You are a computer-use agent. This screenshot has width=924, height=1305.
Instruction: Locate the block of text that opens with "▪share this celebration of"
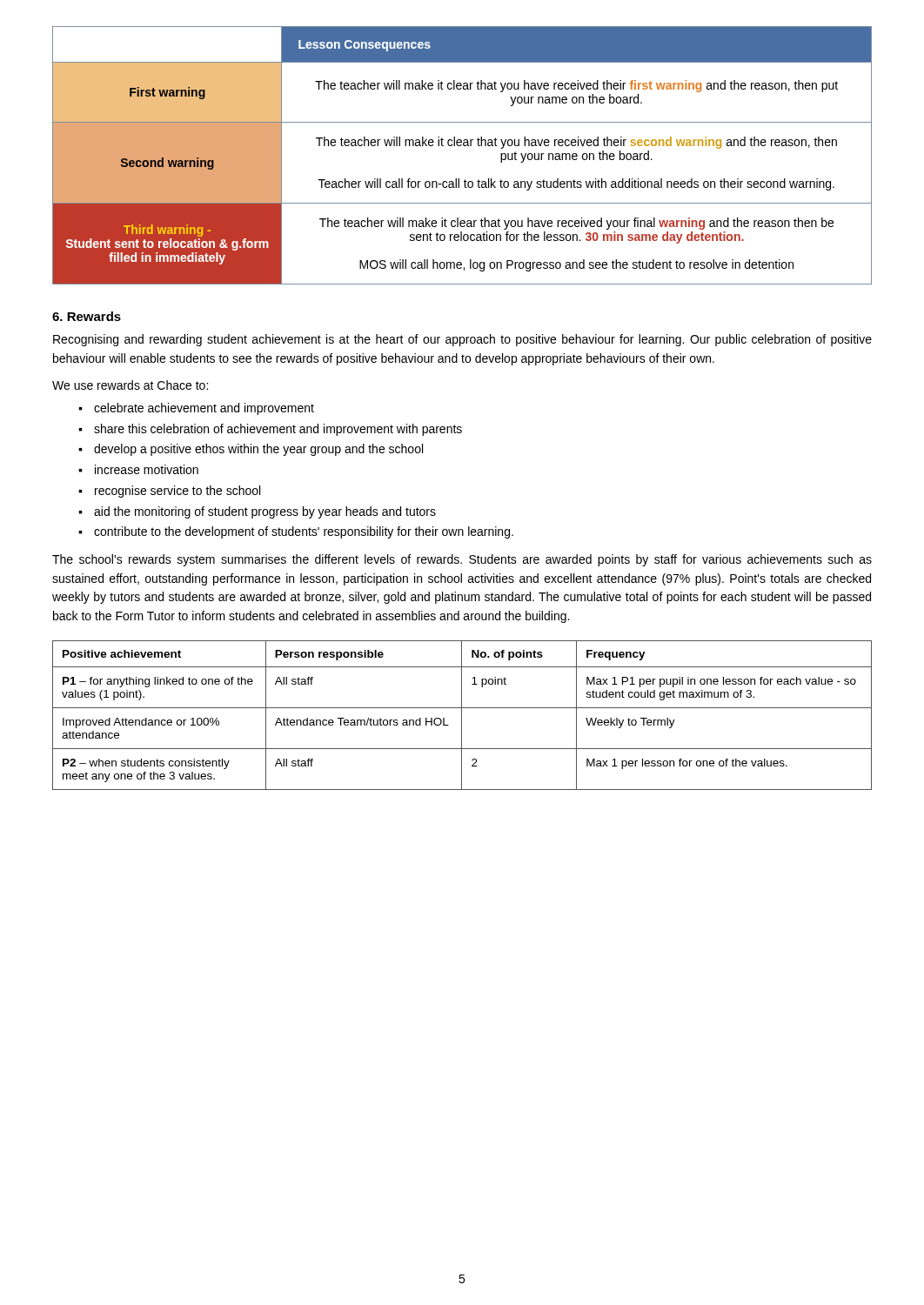point(270,429)
